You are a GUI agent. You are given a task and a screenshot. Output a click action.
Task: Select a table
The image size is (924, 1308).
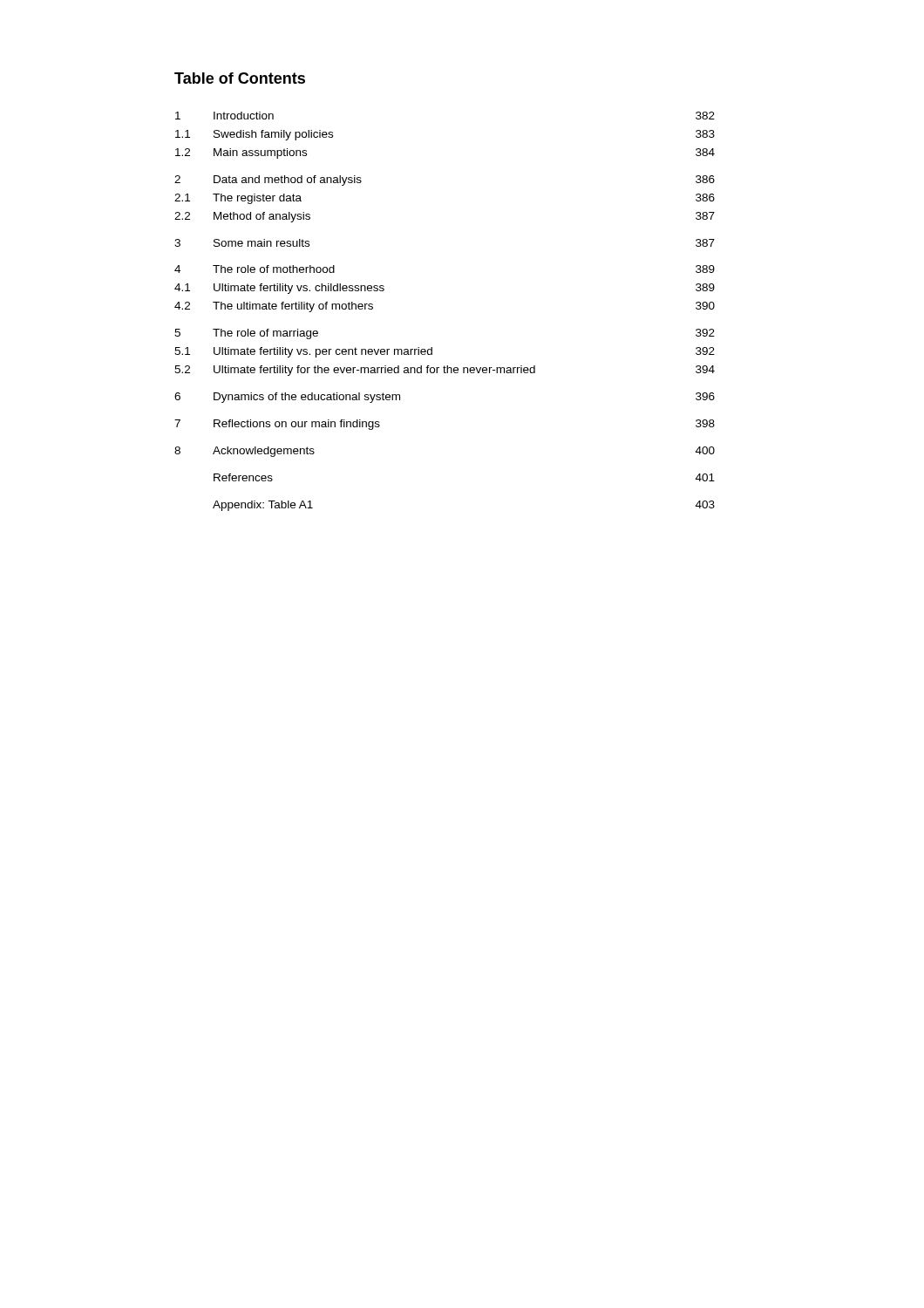click(x=445, y=311)
